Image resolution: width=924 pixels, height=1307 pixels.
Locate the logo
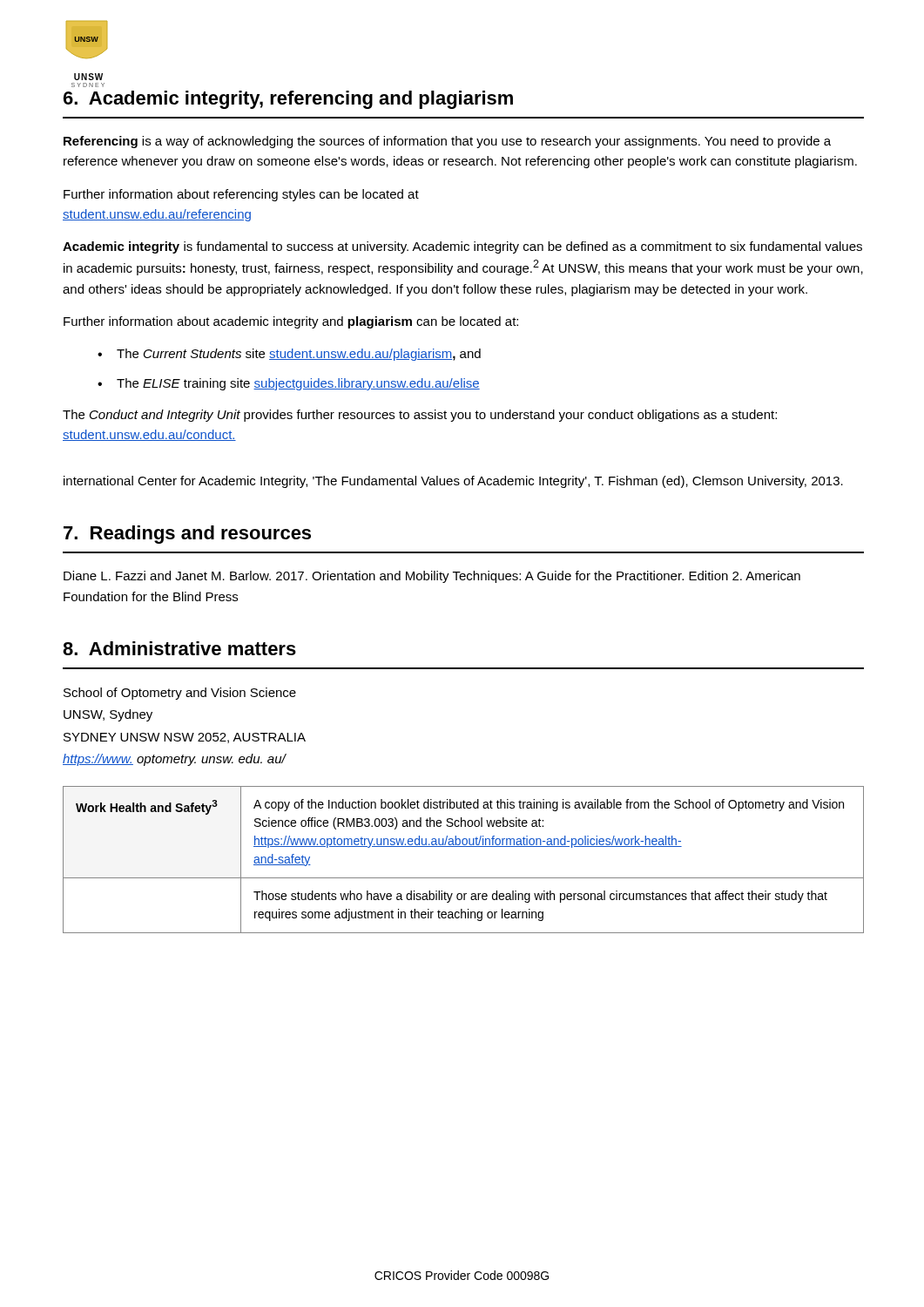tap(89, 53)
